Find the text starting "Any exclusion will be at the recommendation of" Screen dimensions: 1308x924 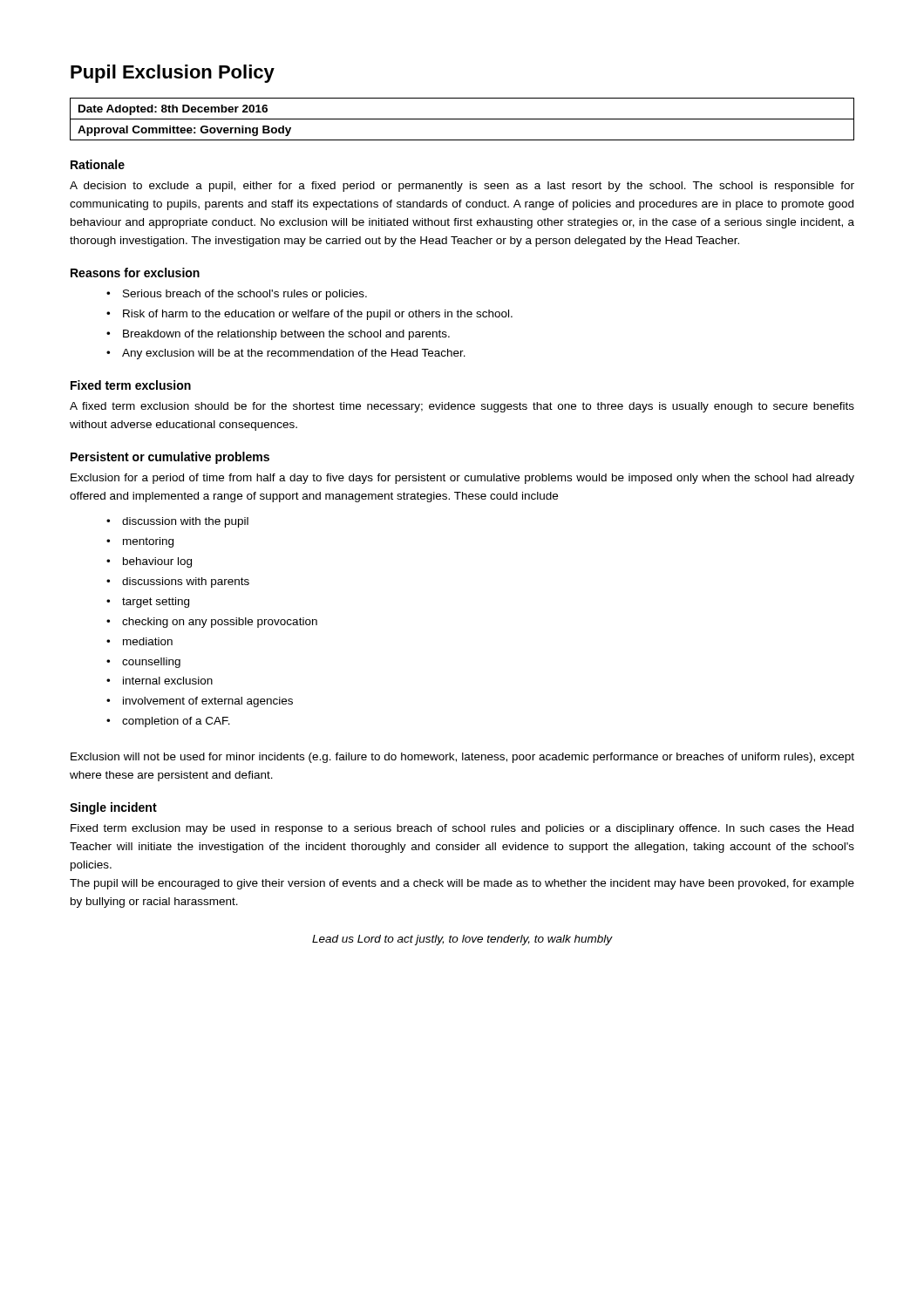[x=294, y=353]
